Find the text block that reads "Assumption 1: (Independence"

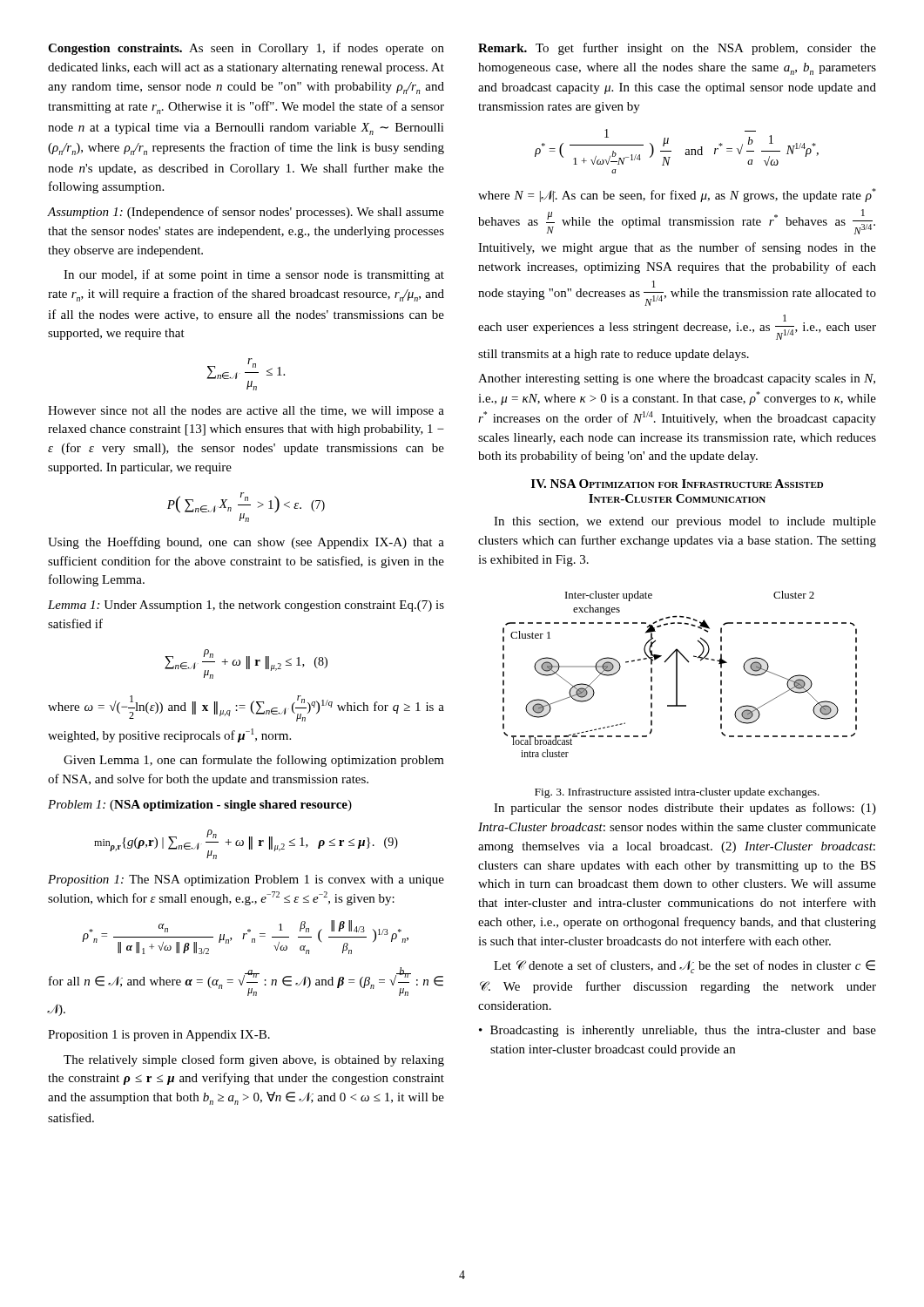pos(246,231)
